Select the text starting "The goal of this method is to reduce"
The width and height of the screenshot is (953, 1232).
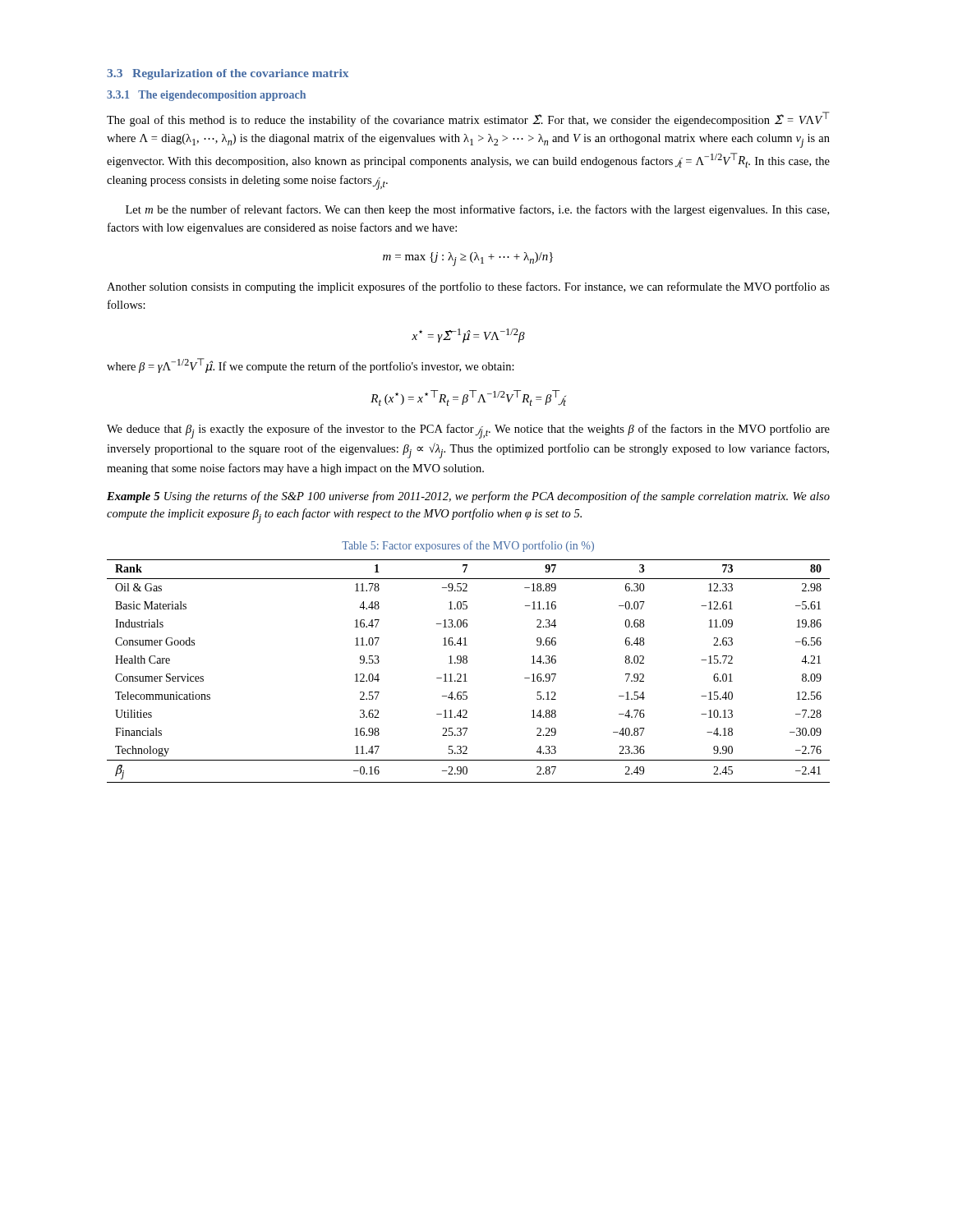click(x=468, y=150)
